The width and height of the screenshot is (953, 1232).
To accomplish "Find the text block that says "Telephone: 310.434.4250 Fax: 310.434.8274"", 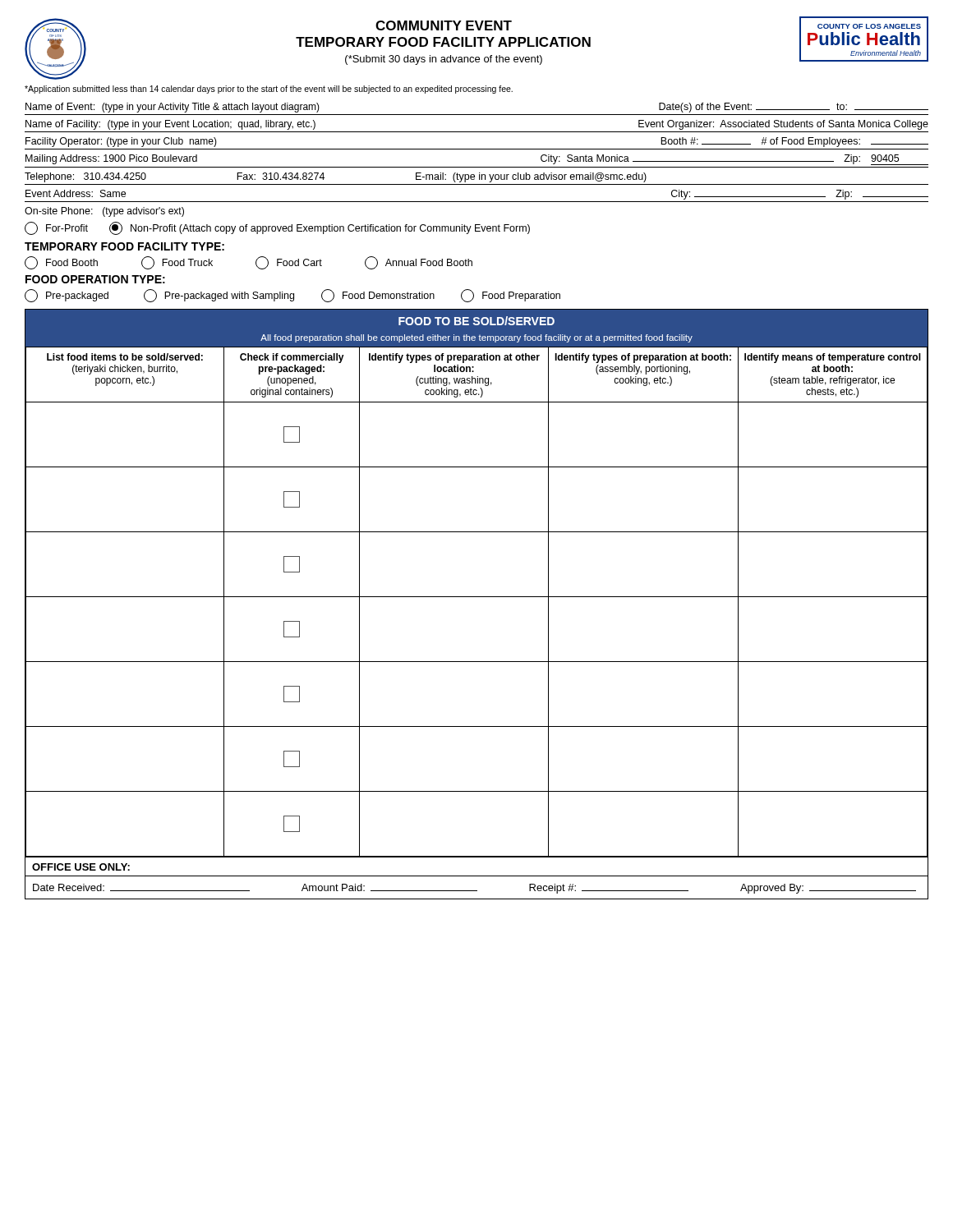I will [x=336, y=177].
